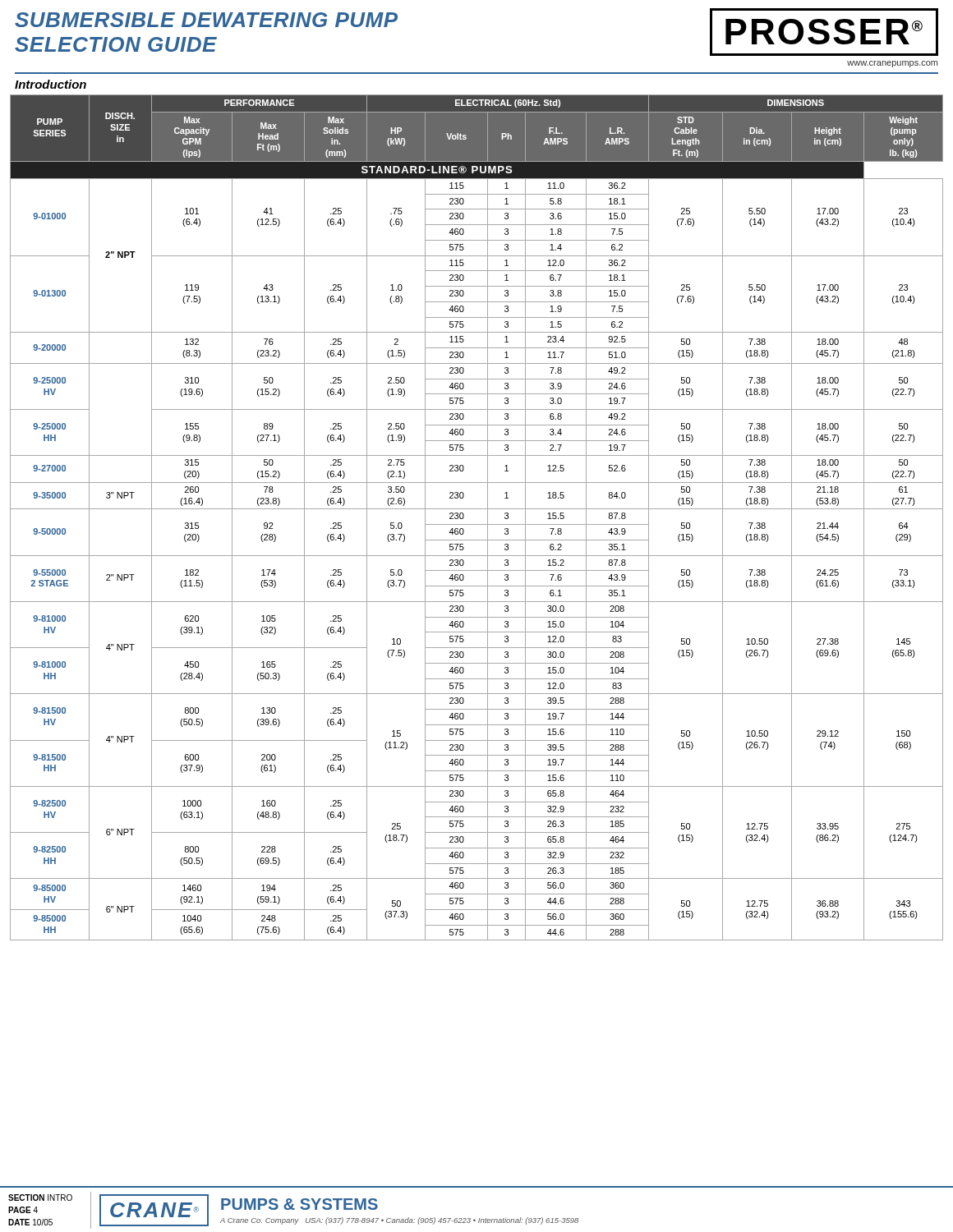
Task: Click where it says "Submersible Dewatering PumpSelection Guide"
Action: (x=206, y=33)
